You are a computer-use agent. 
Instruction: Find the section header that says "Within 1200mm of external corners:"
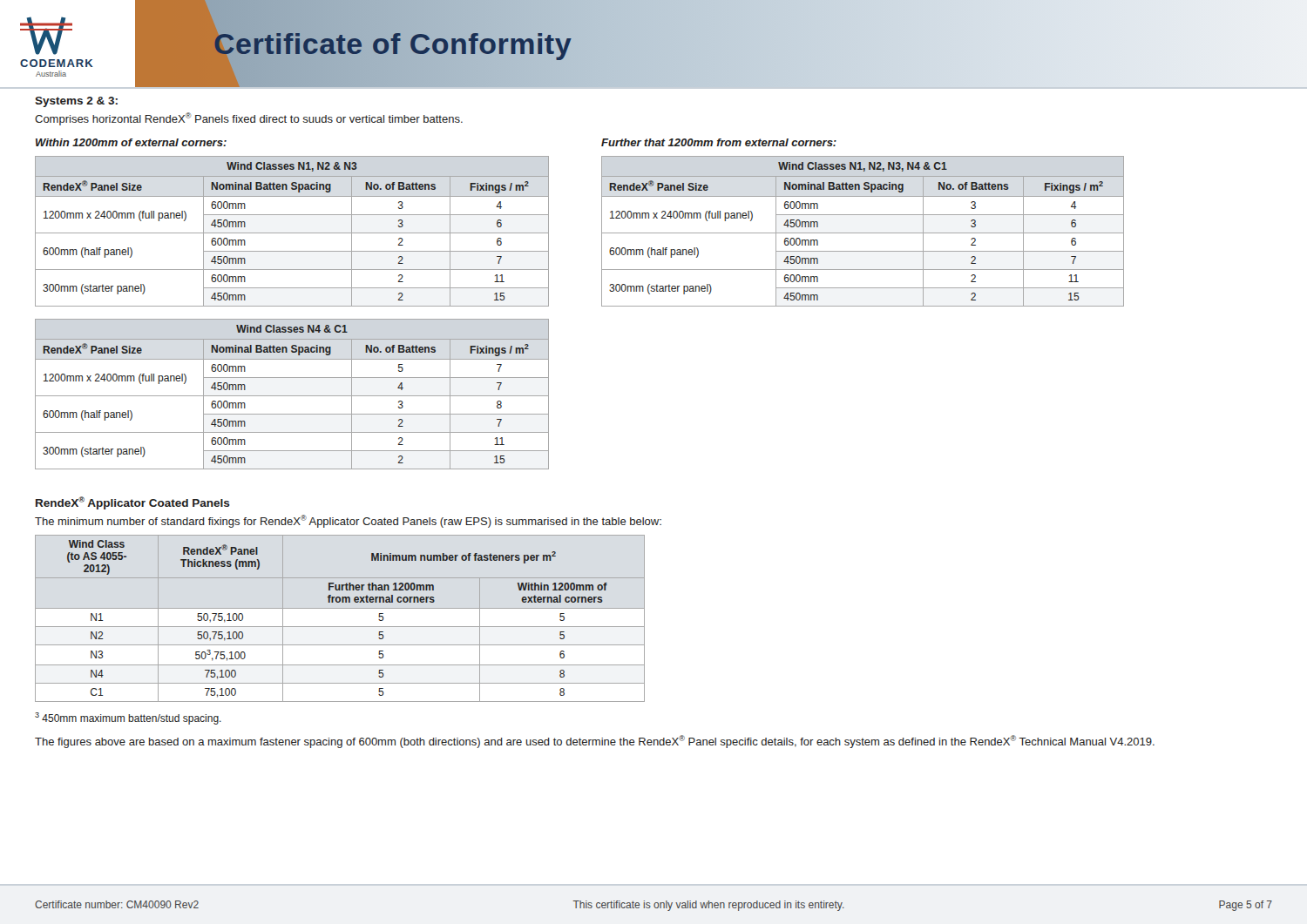(131, 143)
